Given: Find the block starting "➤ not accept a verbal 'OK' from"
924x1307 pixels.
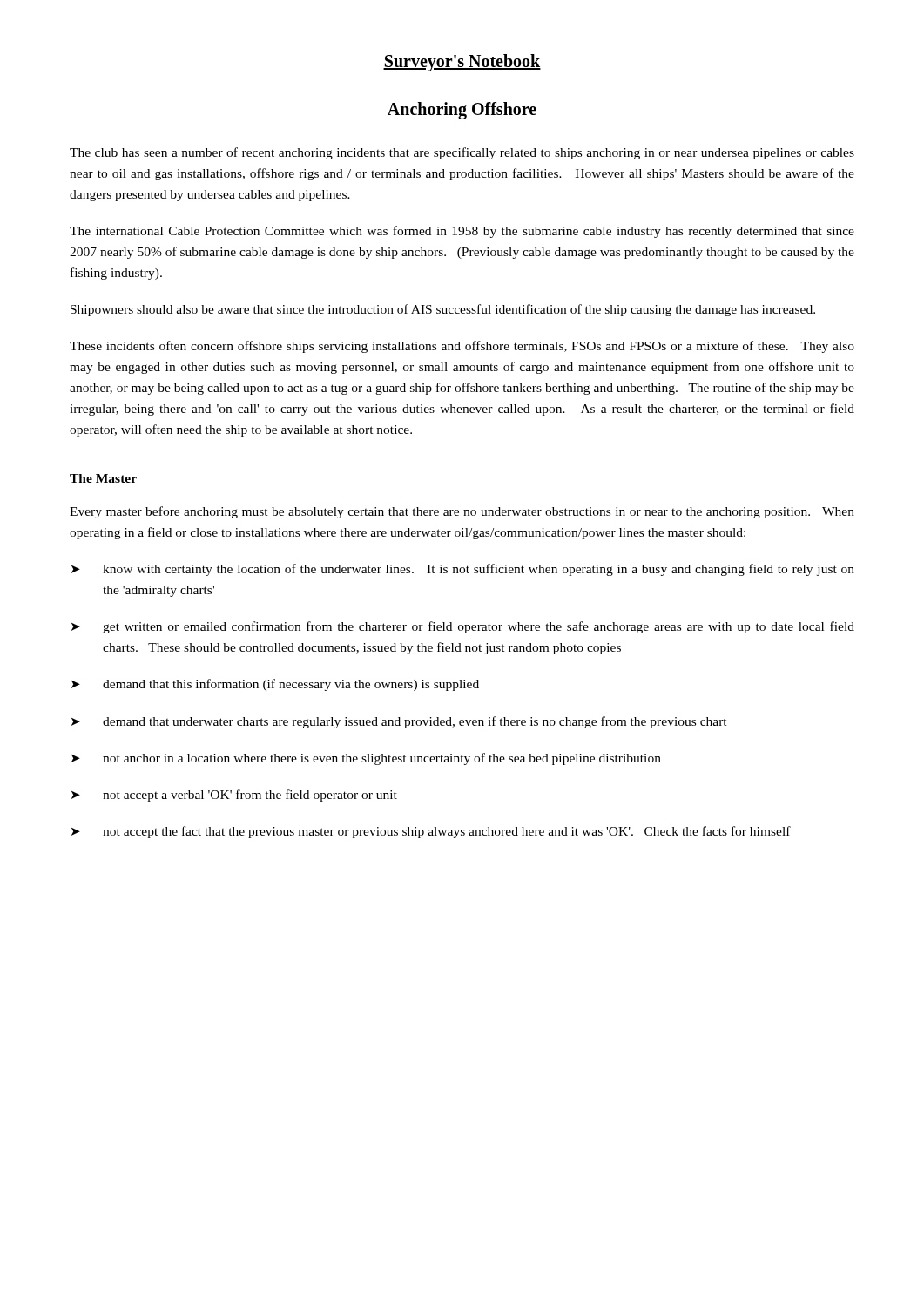Looking at the screenshot, I should 234,796.
